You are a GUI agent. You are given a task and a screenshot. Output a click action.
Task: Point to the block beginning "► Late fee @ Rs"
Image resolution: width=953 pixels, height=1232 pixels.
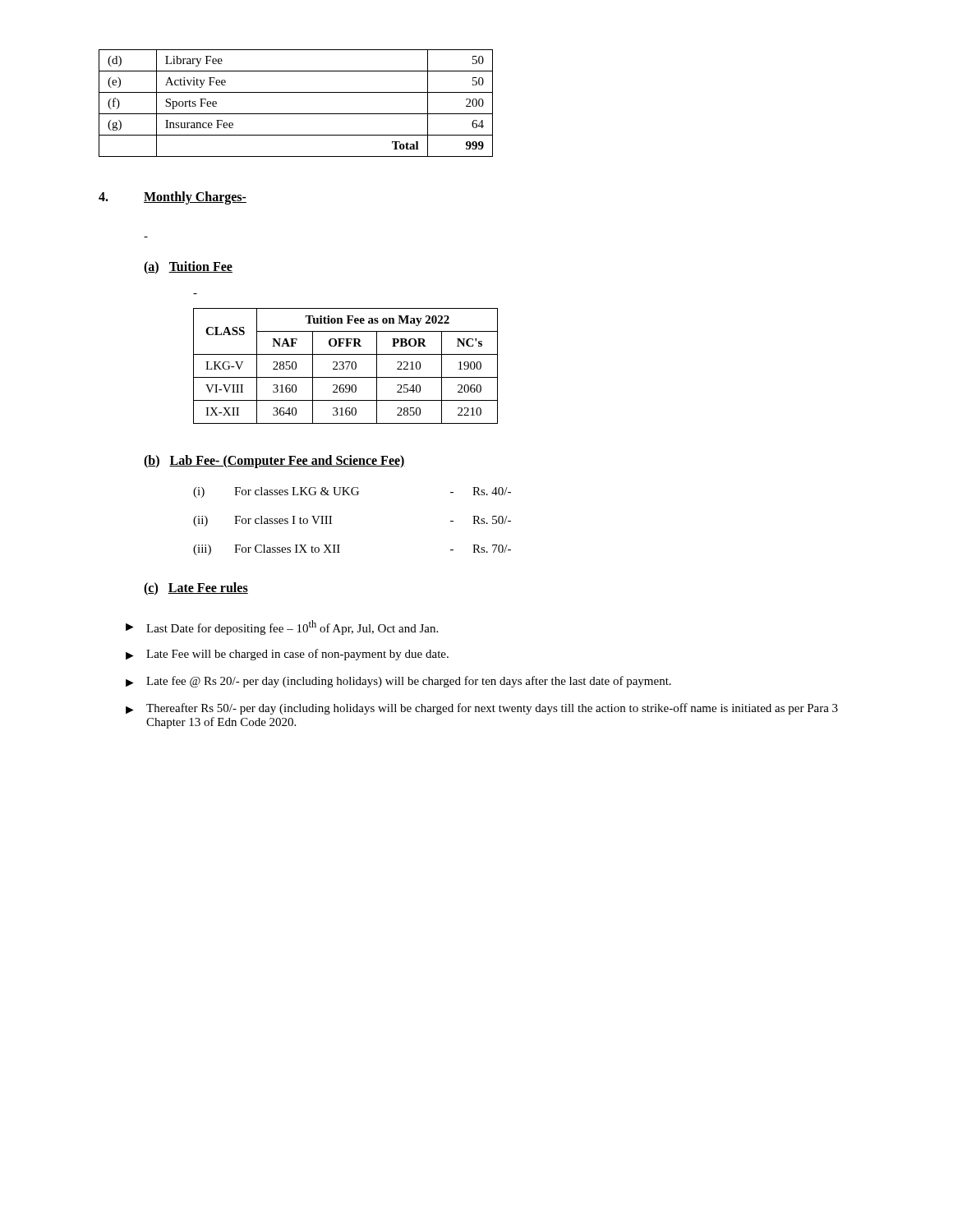[489, 682]
